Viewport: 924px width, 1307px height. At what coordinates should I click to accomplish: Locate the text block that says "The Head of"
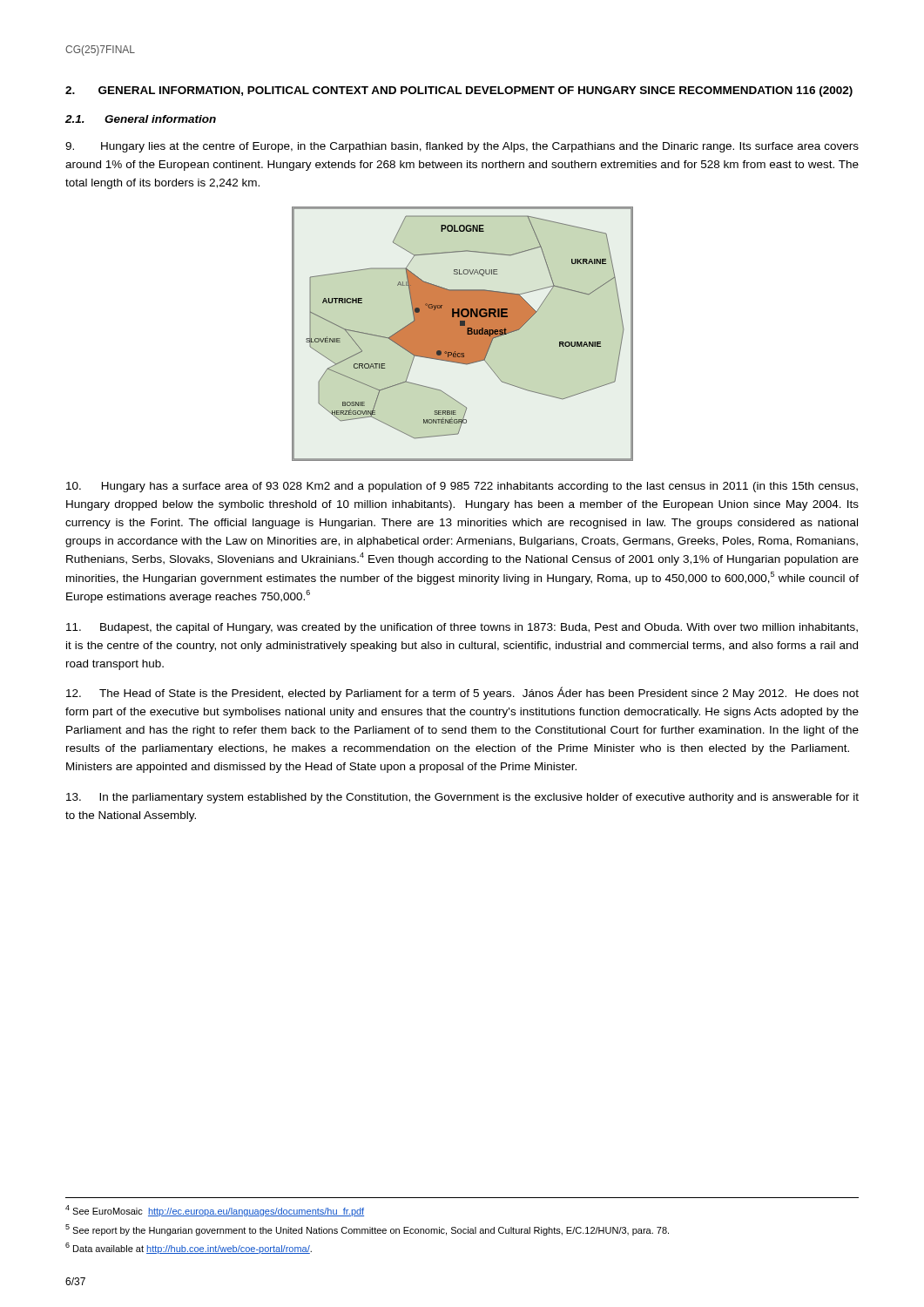[x=462, y=730]
